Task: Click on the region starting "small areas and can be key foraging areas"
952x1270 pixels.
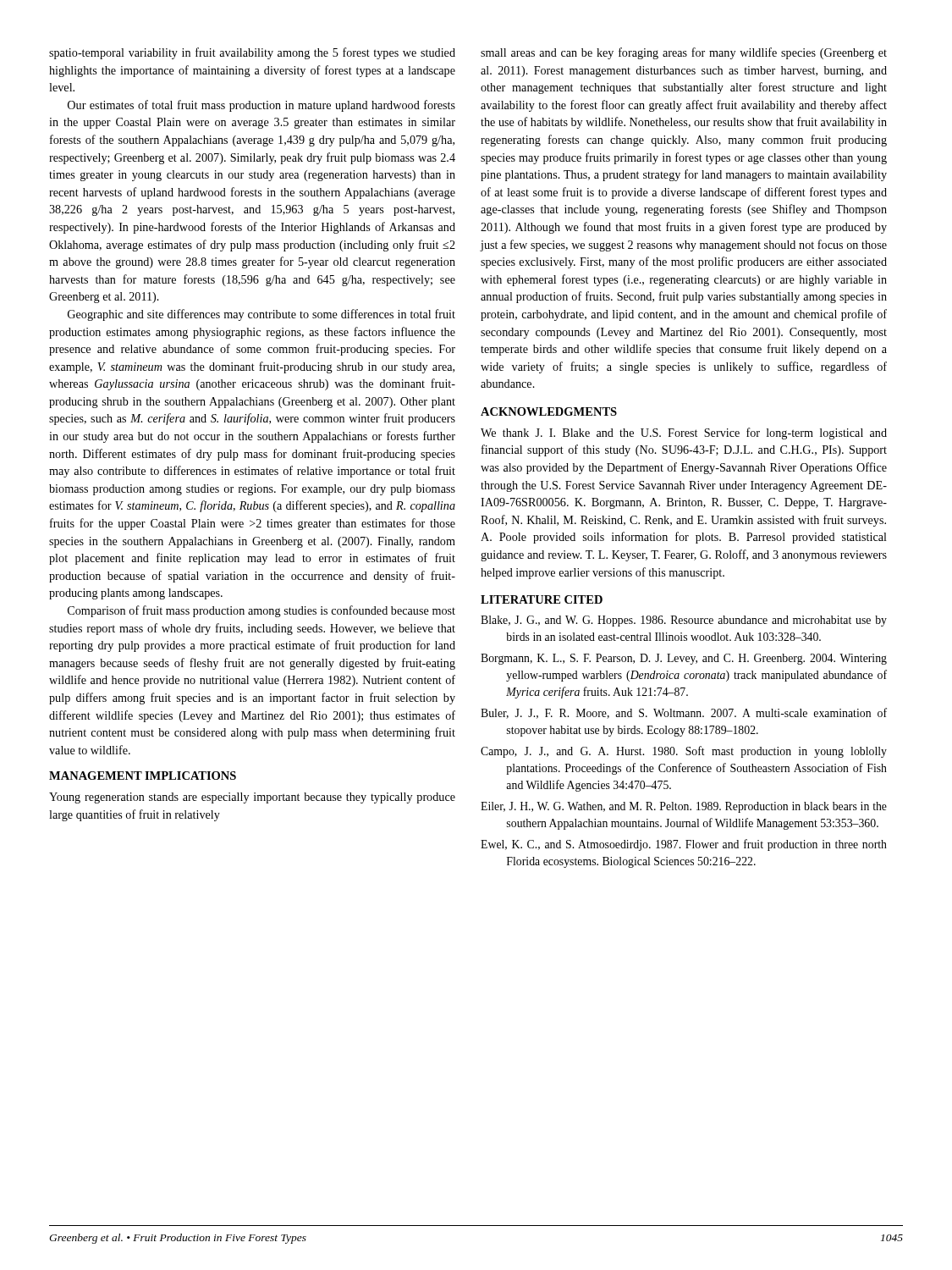Action: click(684, 218)
